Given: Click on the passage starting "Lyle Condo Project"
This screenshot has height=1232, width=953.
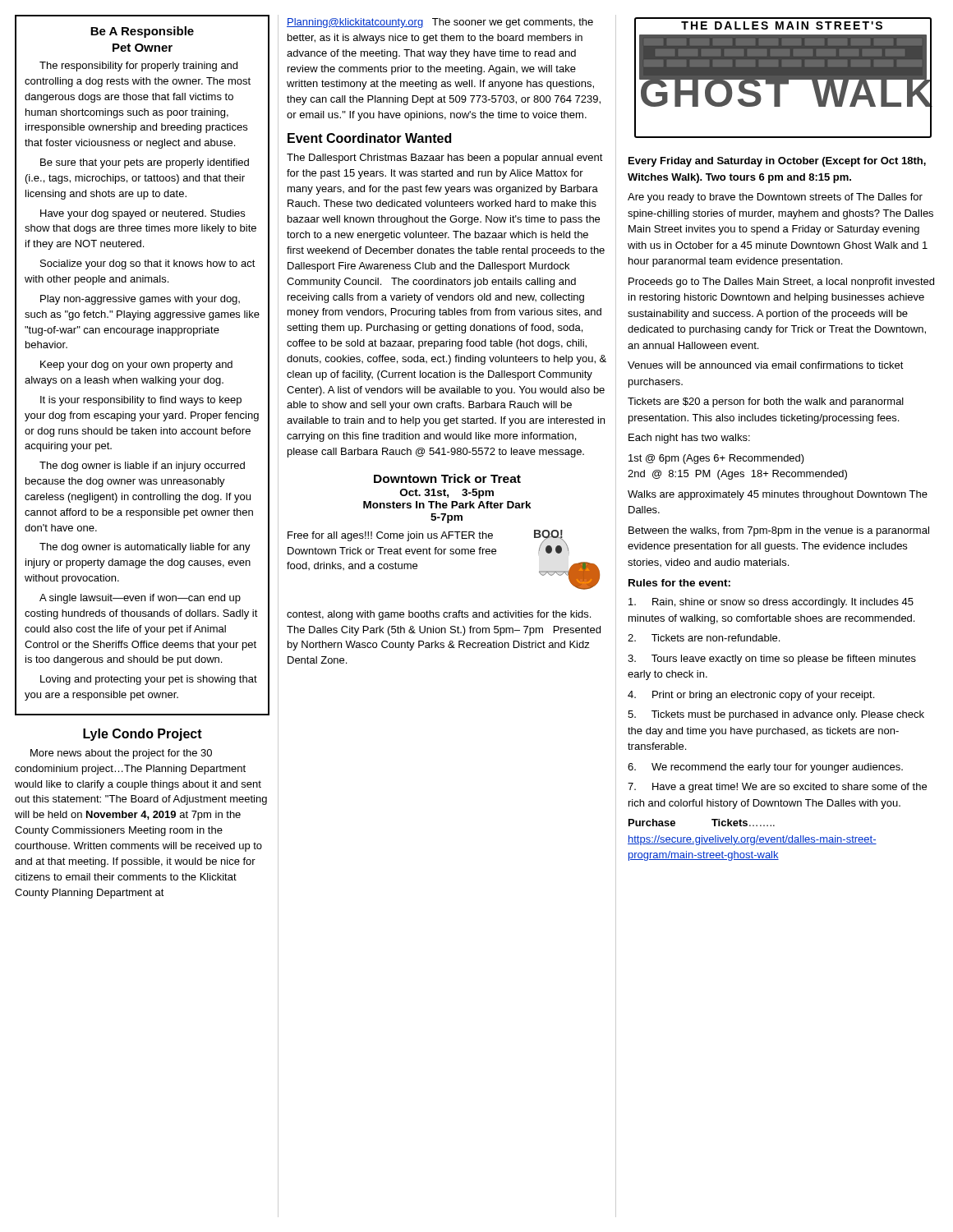Looking at the screenshot, I should (142, 734).
